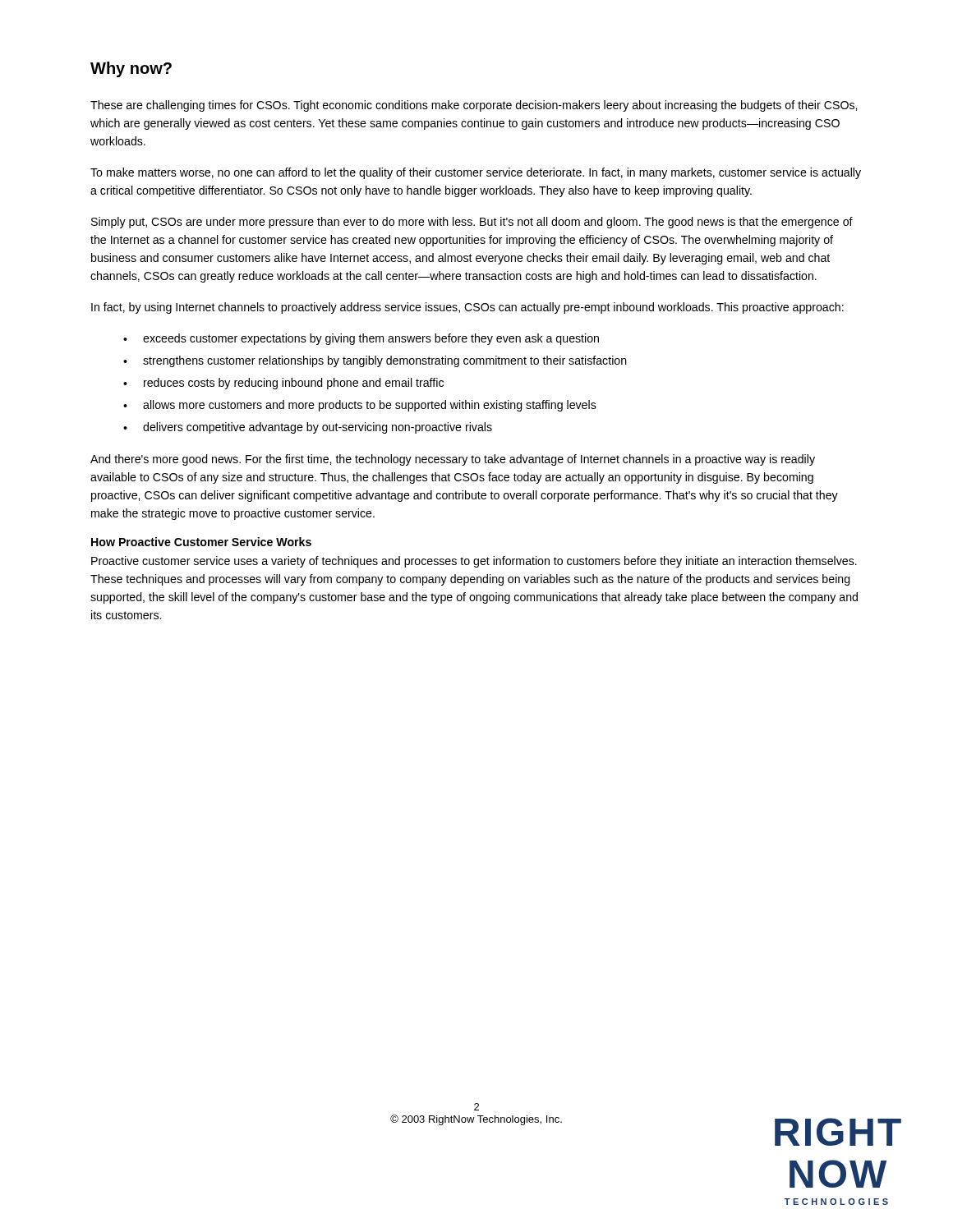Click on the text block starting "• delivers competitive advantage by"
The image size is (953, 1232).
coord(493,428)
